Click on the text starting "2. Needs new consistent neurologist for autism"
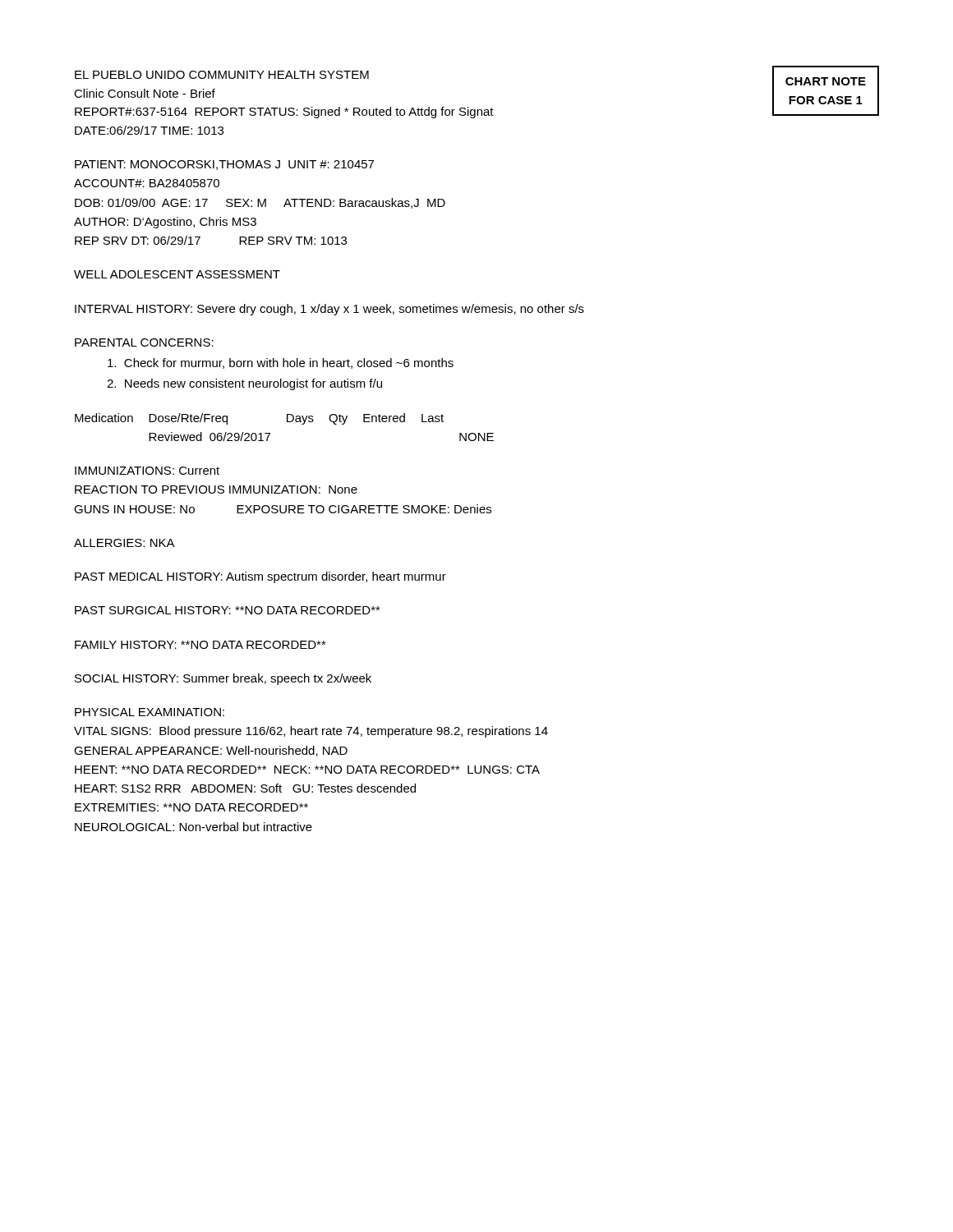Viewport: 953px width, 1232px height. [245, 383]
